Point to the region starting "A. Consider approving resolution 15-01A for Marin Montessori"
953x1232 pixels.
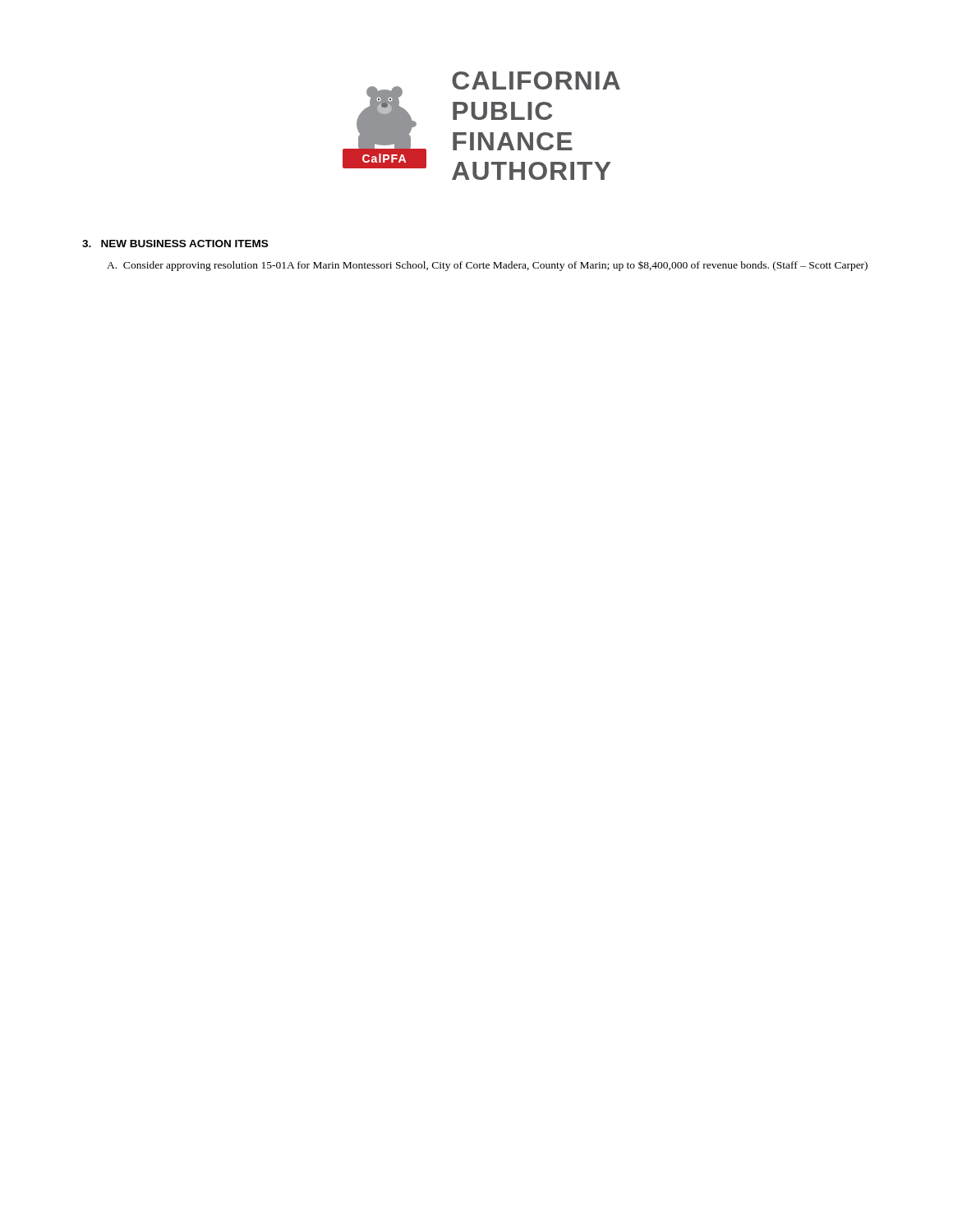[x=487, y=265]
